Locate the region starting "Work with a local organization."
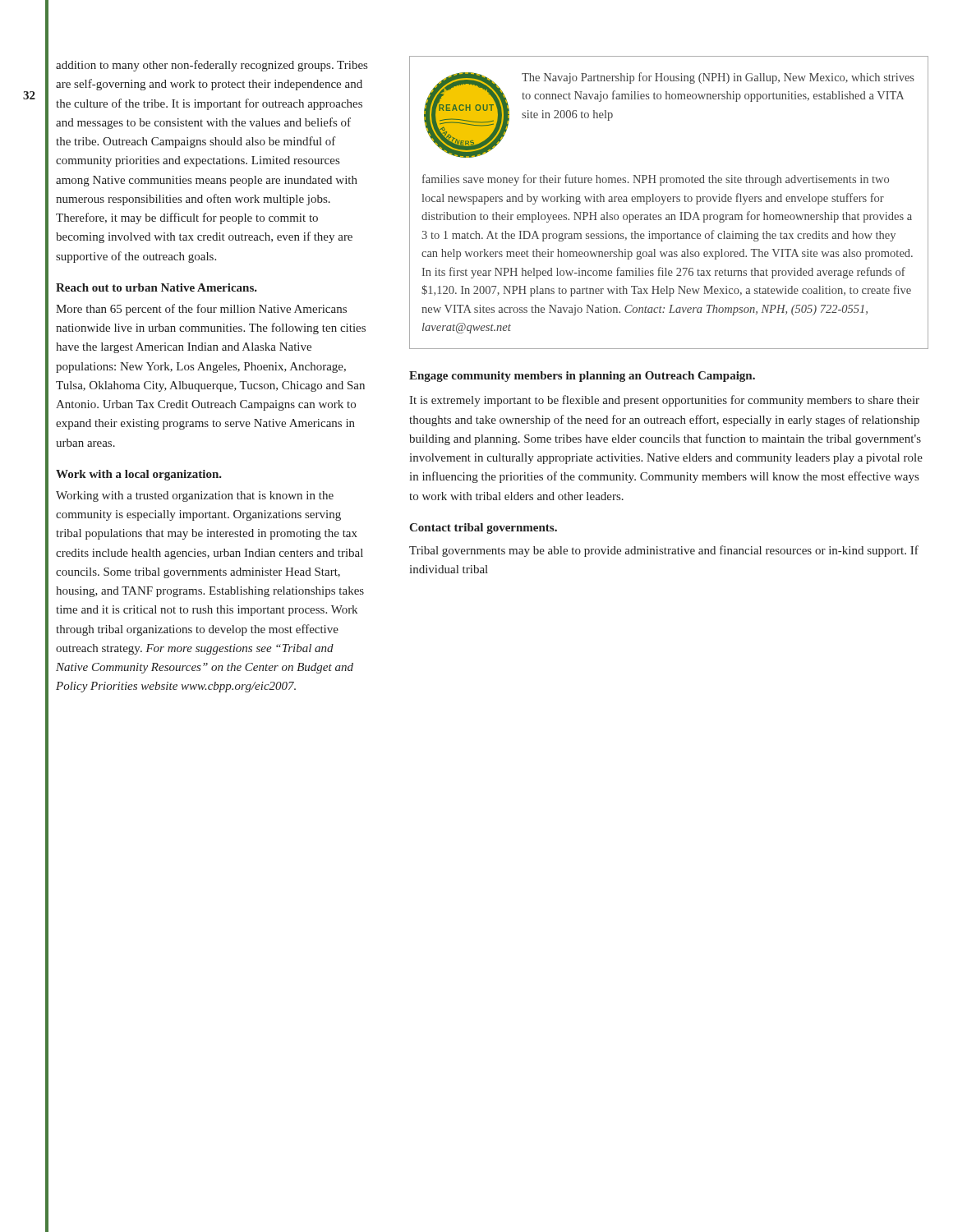 (139, 474)
